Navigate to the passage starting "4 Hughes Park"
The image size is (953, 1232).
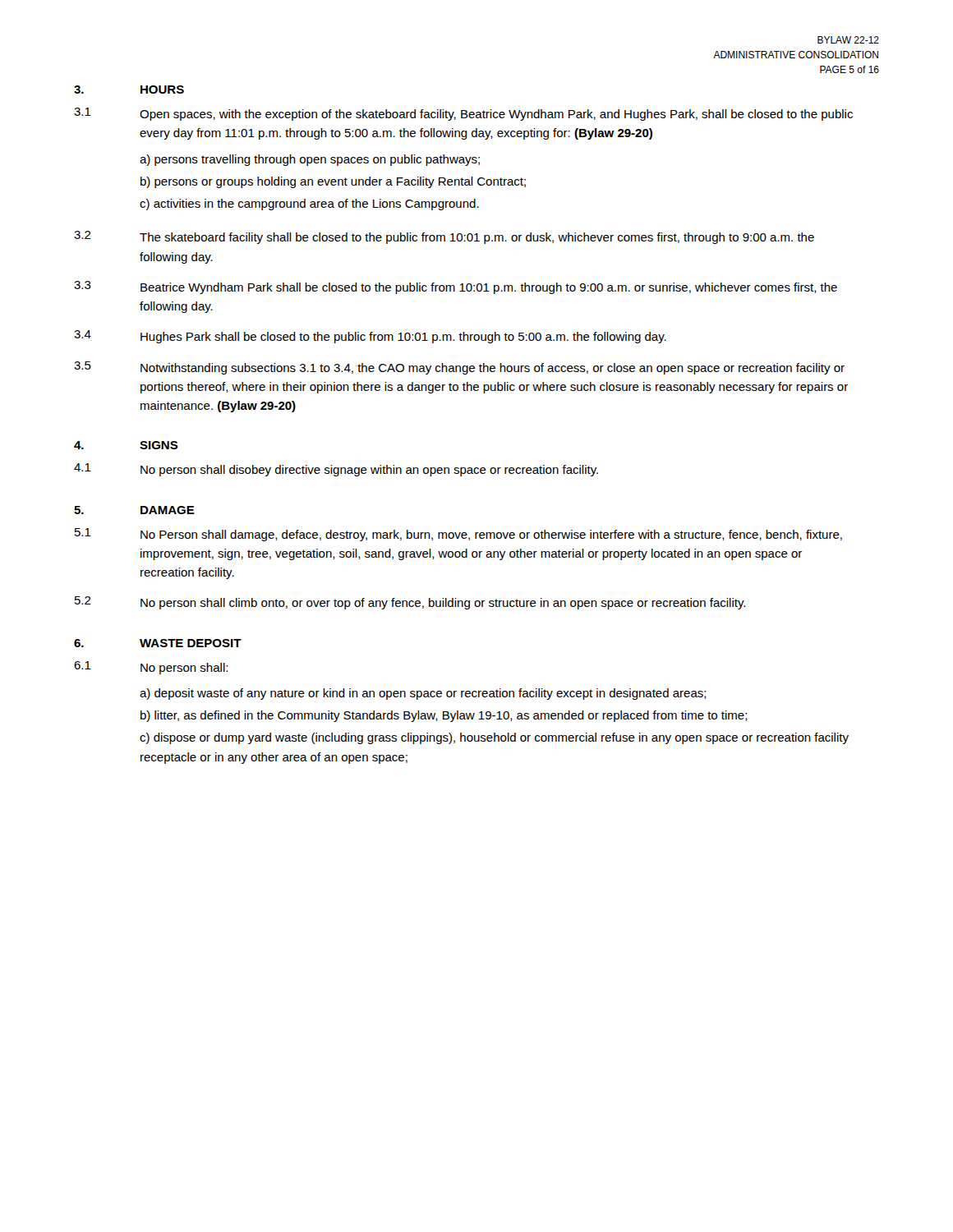tap(476, 337)
